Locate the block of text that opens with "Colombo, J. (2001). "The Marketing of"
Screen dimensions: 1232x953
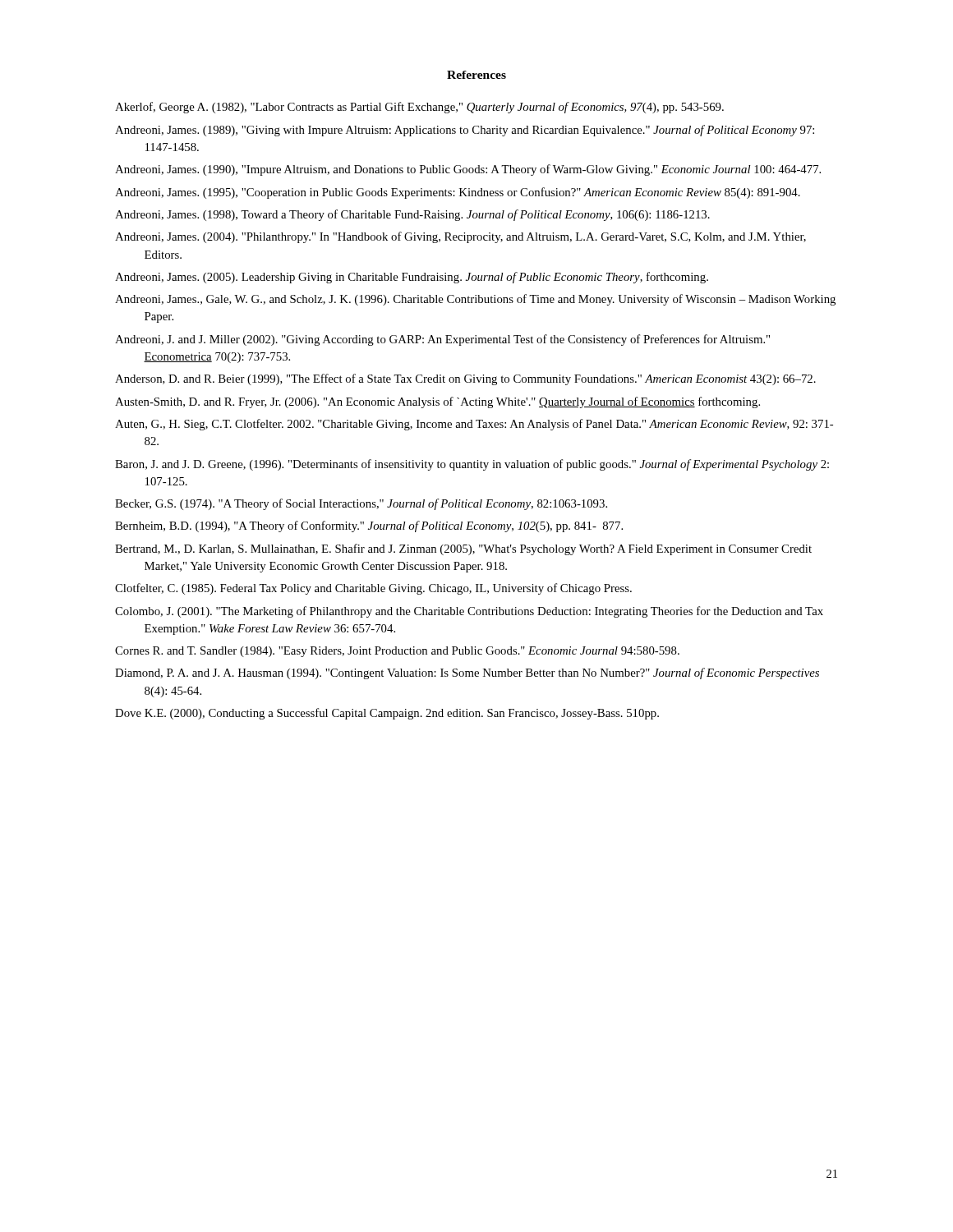(469, 620)
